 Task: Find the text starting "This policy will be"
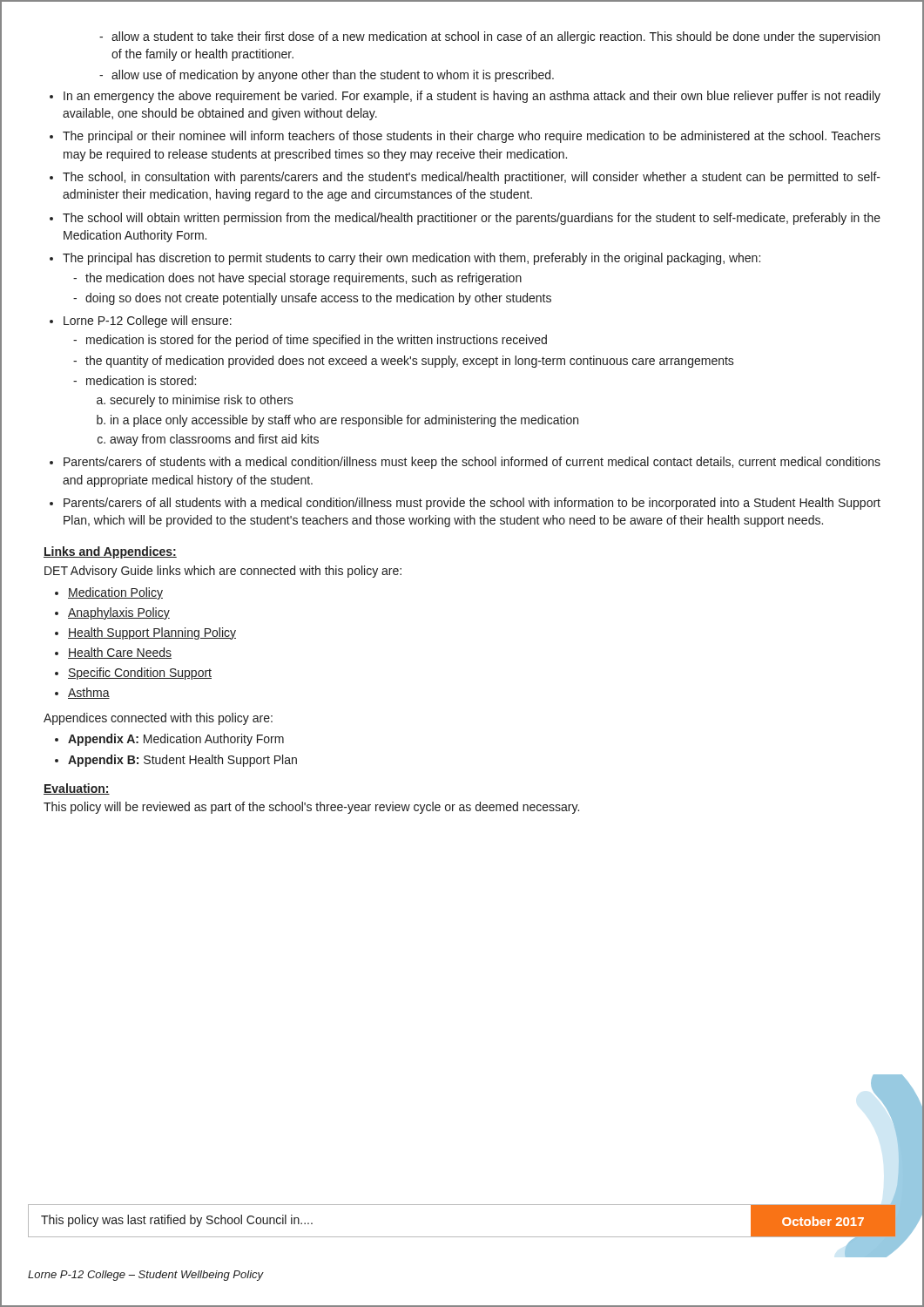[312, 807]
